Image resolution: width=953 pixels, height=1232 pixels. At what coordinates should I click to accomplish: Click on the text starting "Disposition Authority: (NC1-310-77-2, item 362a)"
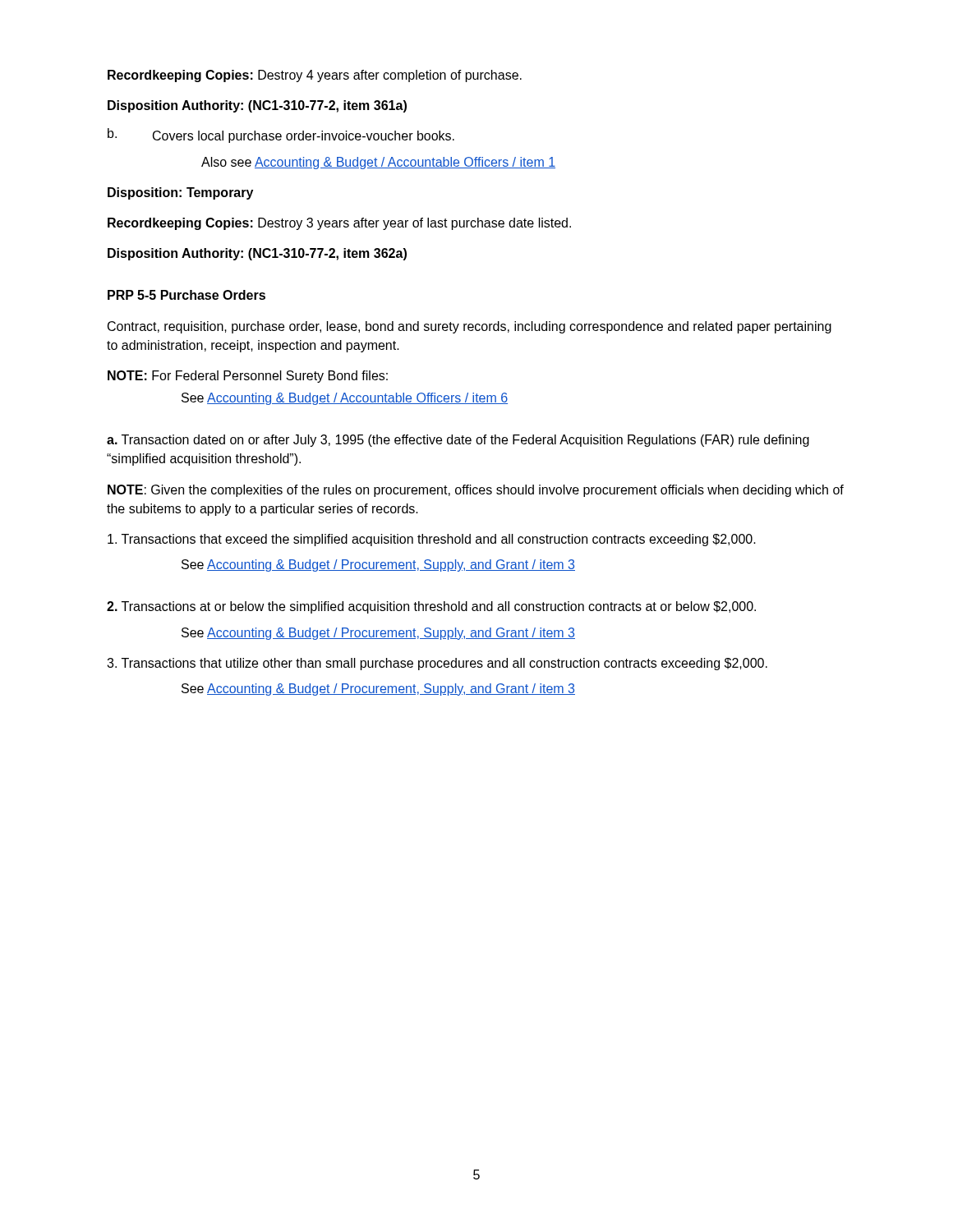click(257, 254)
